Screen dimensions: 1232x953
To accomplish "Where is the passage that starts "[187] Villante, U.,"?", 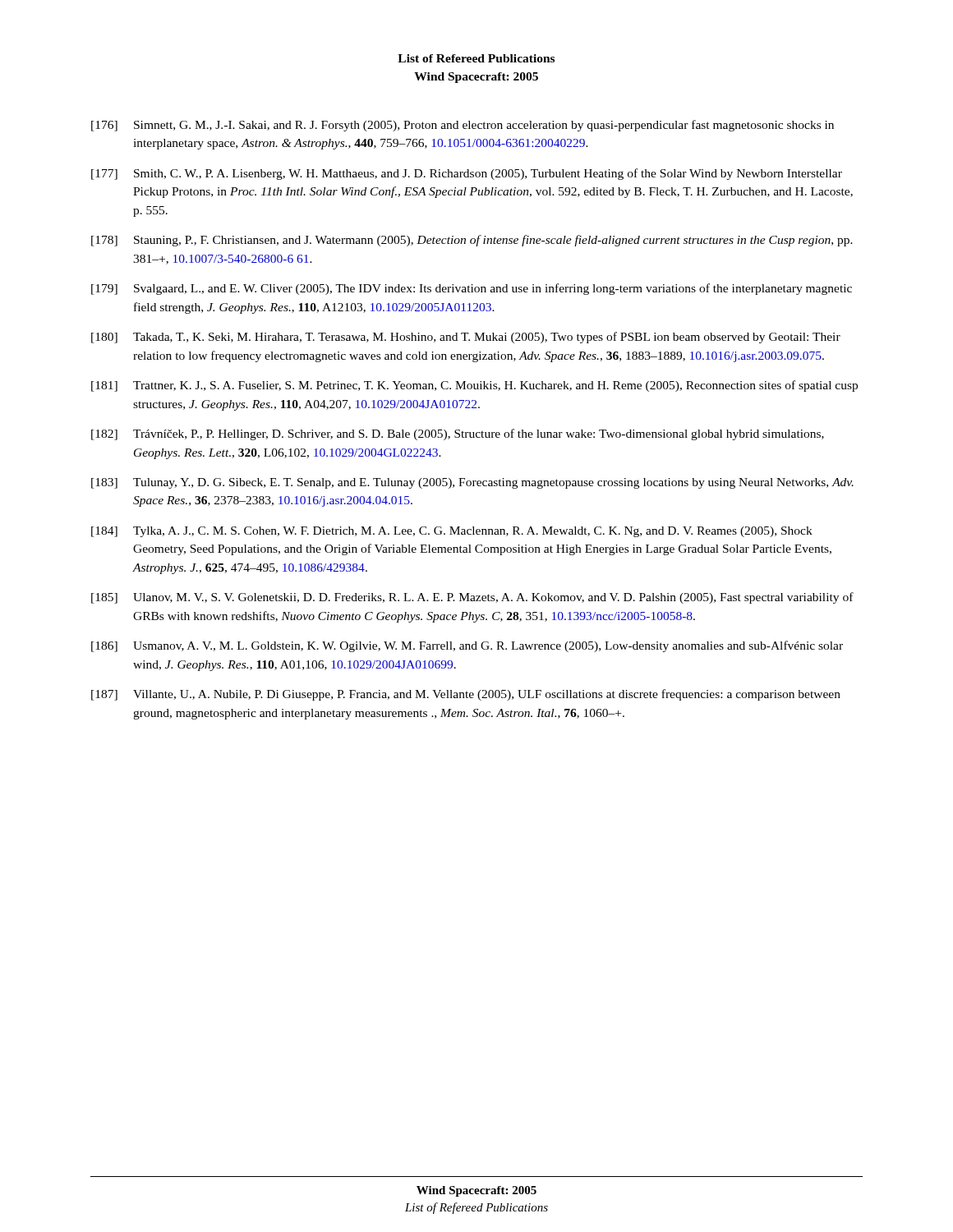I will [476, 704].
